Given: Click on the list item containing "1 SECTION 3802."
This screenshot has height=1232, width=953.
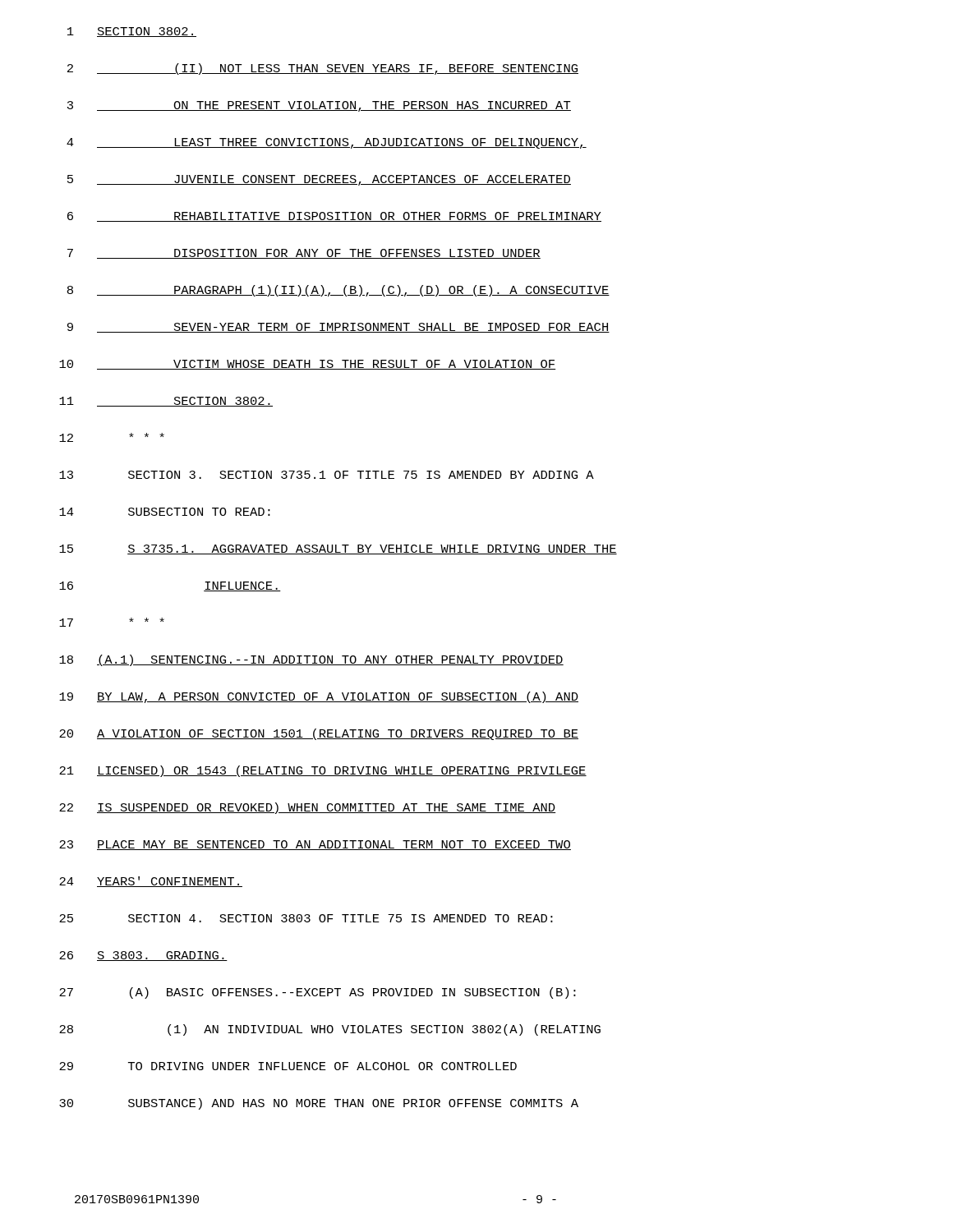Looking at the screenshot, I should point(132,32).
